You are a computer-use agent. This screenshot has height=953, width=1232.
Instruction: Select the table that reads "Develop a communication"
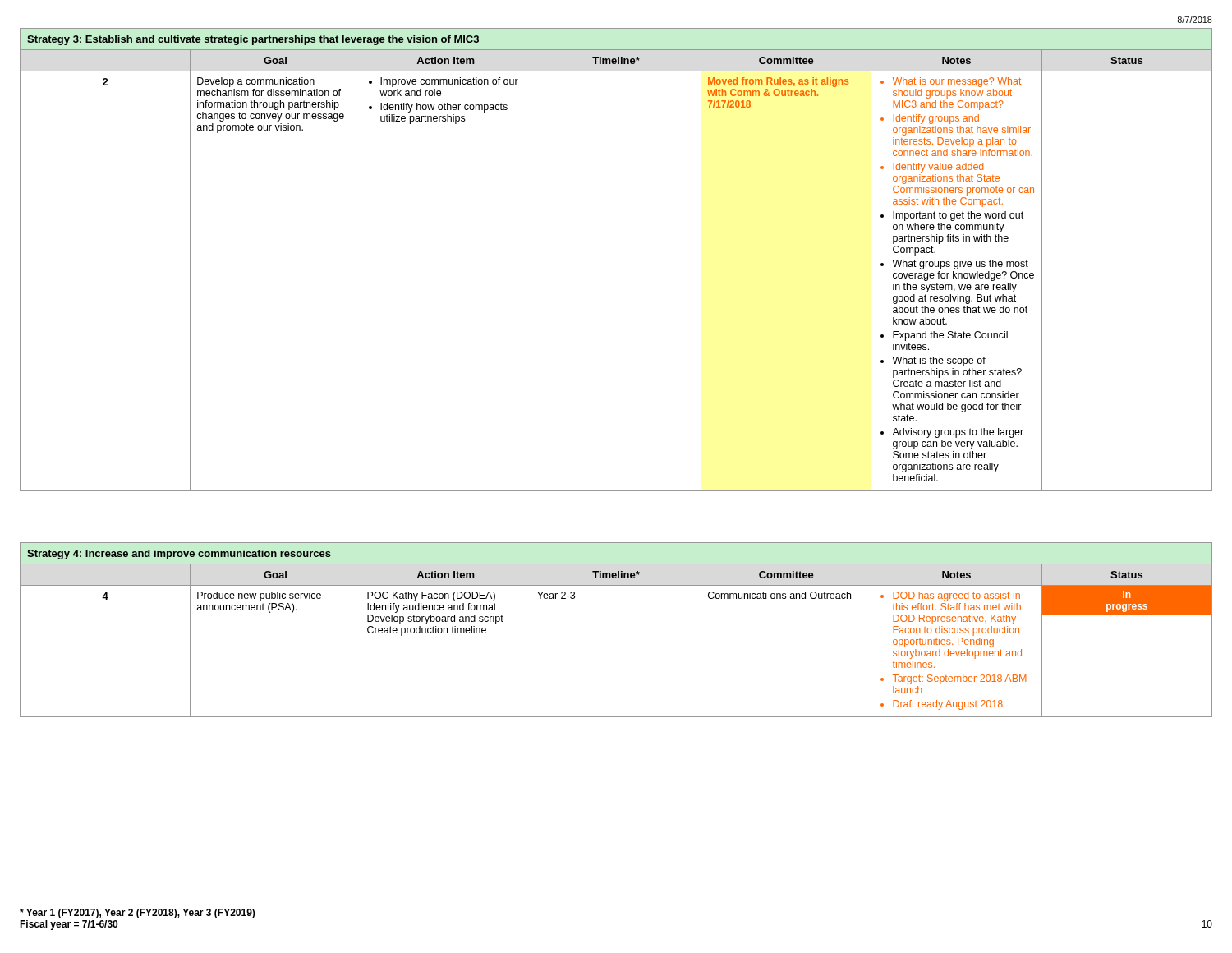tap(616, 260)
